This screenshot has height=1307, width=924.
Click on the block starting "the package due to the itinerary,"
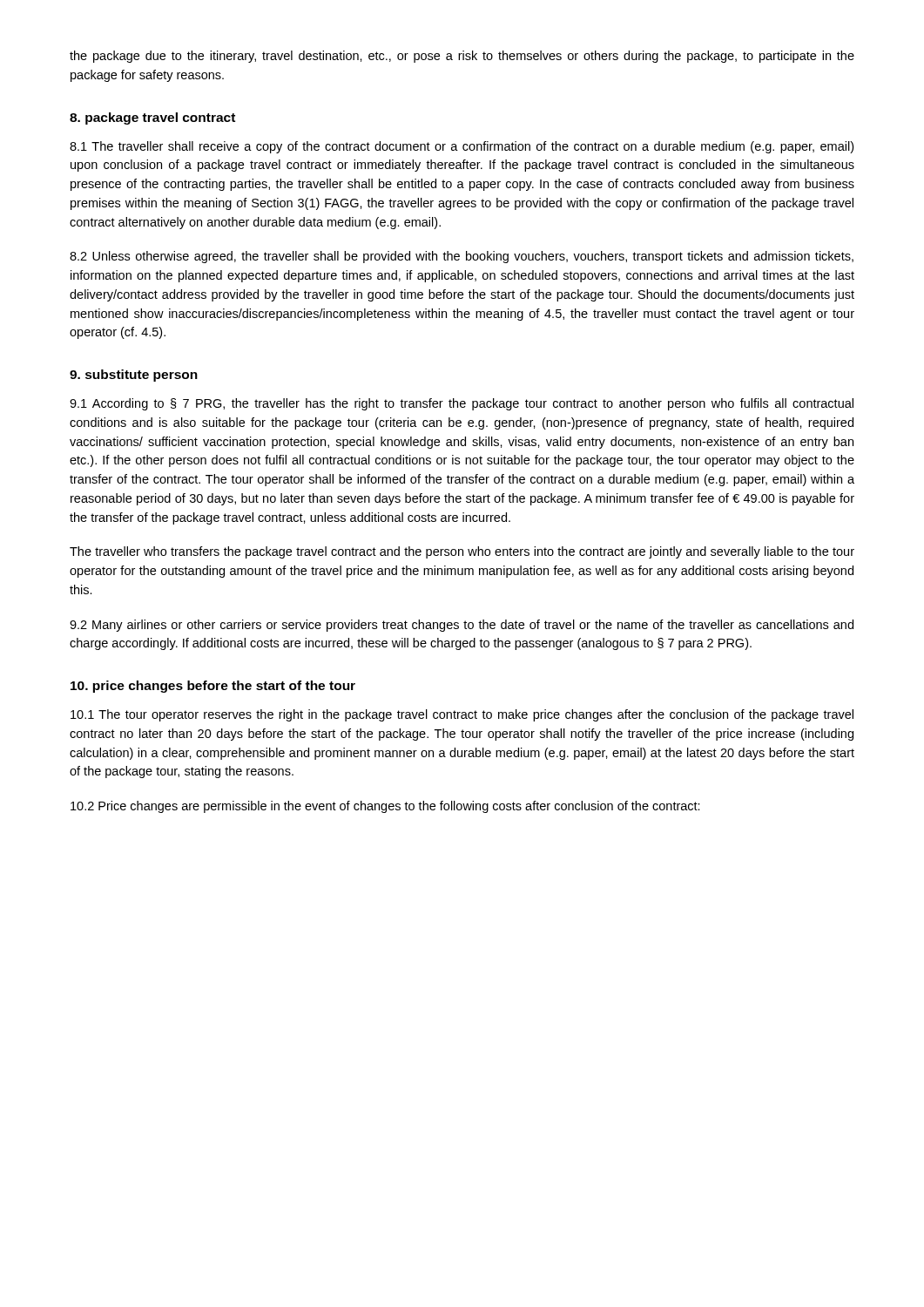[462, 65]
